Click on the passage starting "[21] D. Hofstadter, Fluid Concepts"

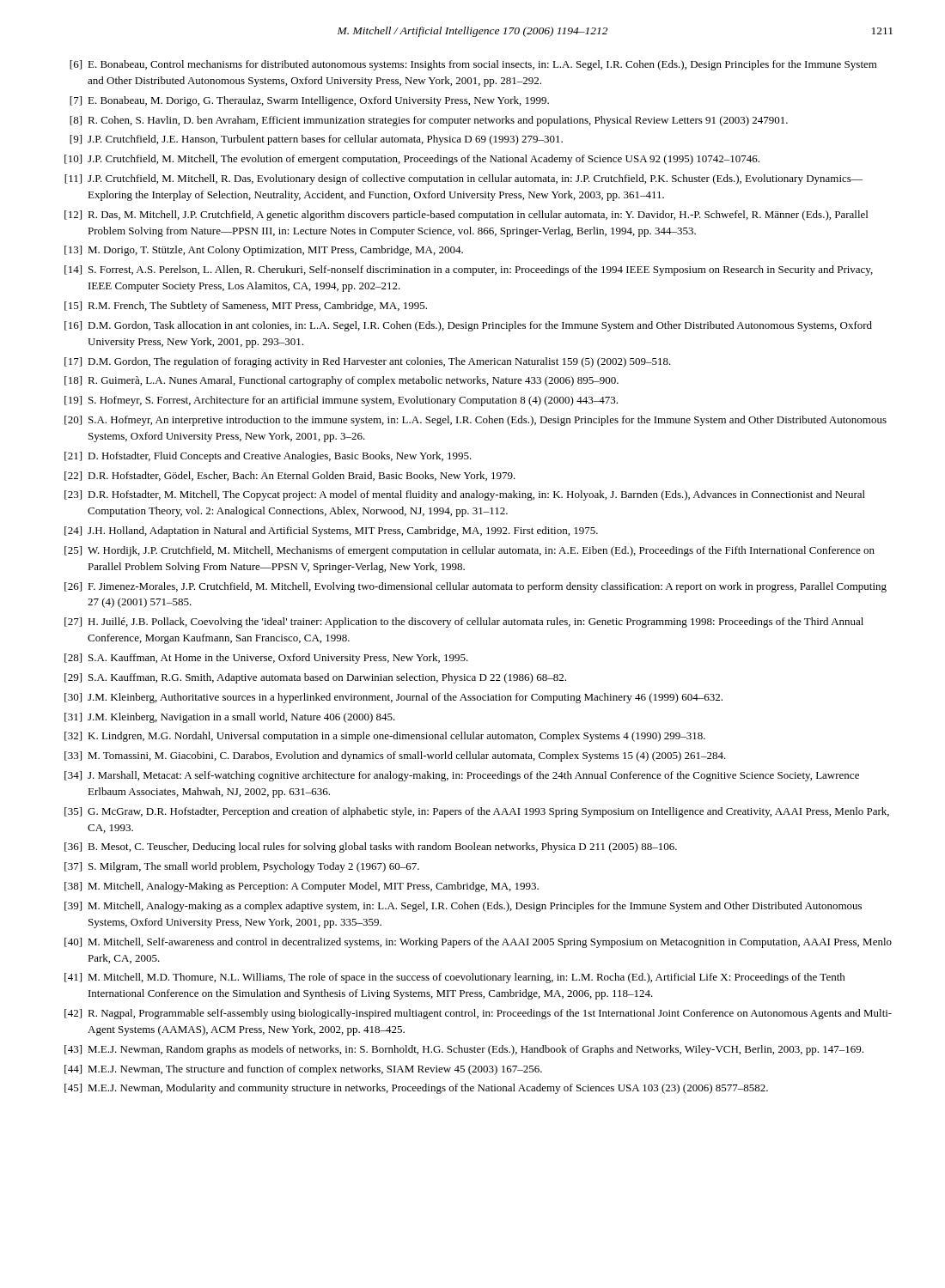point(472,456)
